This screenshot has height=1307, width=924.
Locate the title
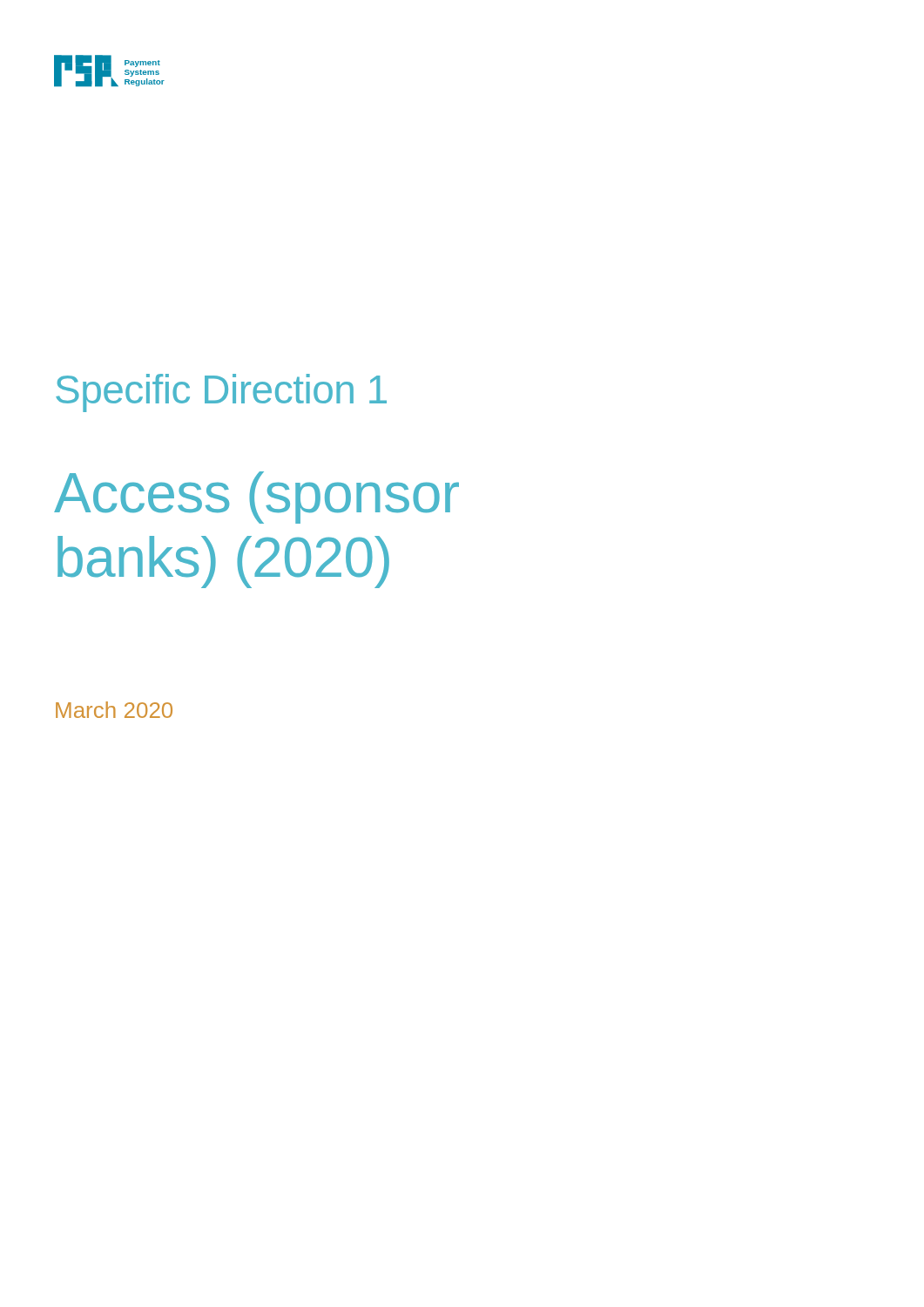[x=257, y=525]
